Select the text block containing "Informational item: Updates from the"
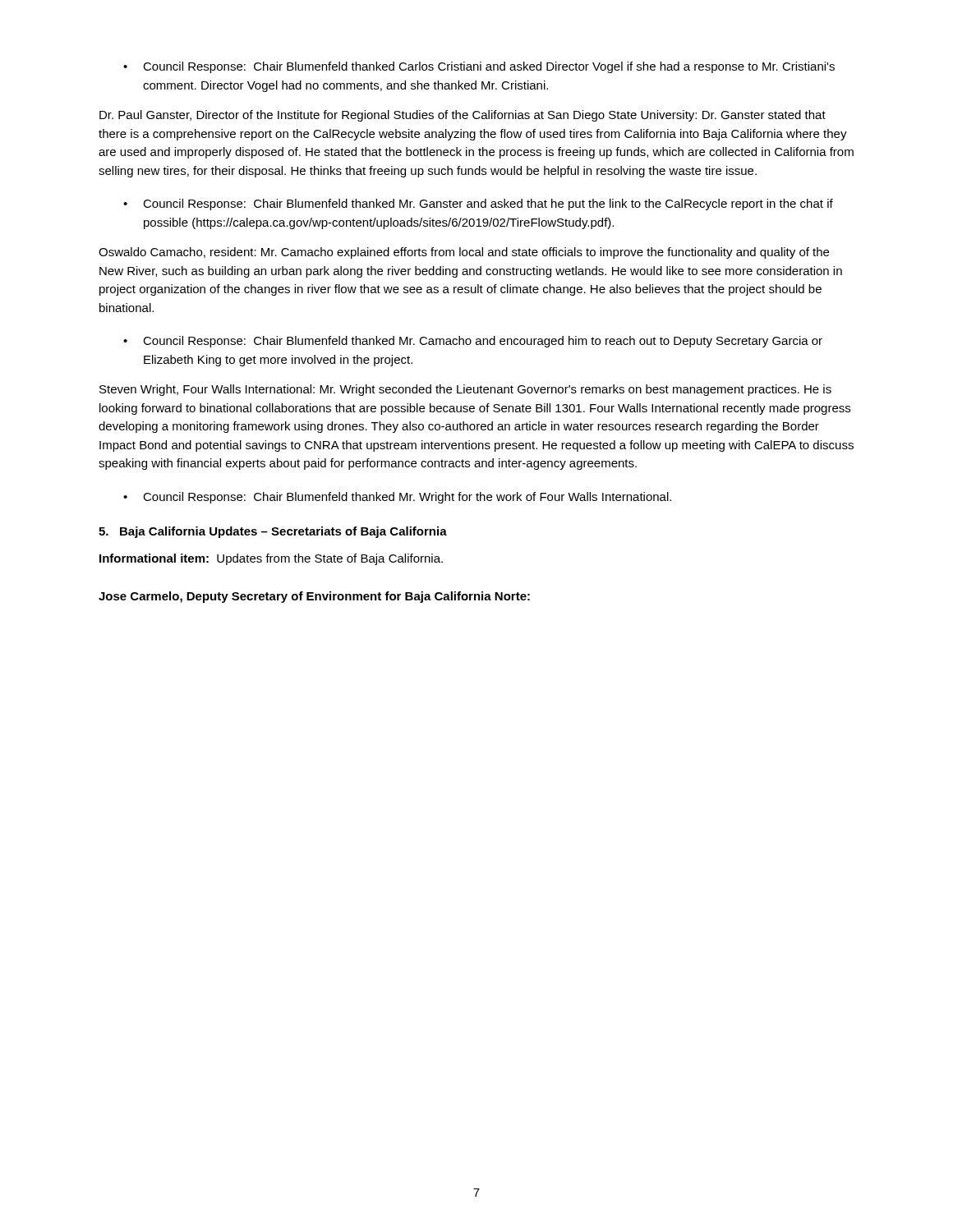 click(271, 558)
